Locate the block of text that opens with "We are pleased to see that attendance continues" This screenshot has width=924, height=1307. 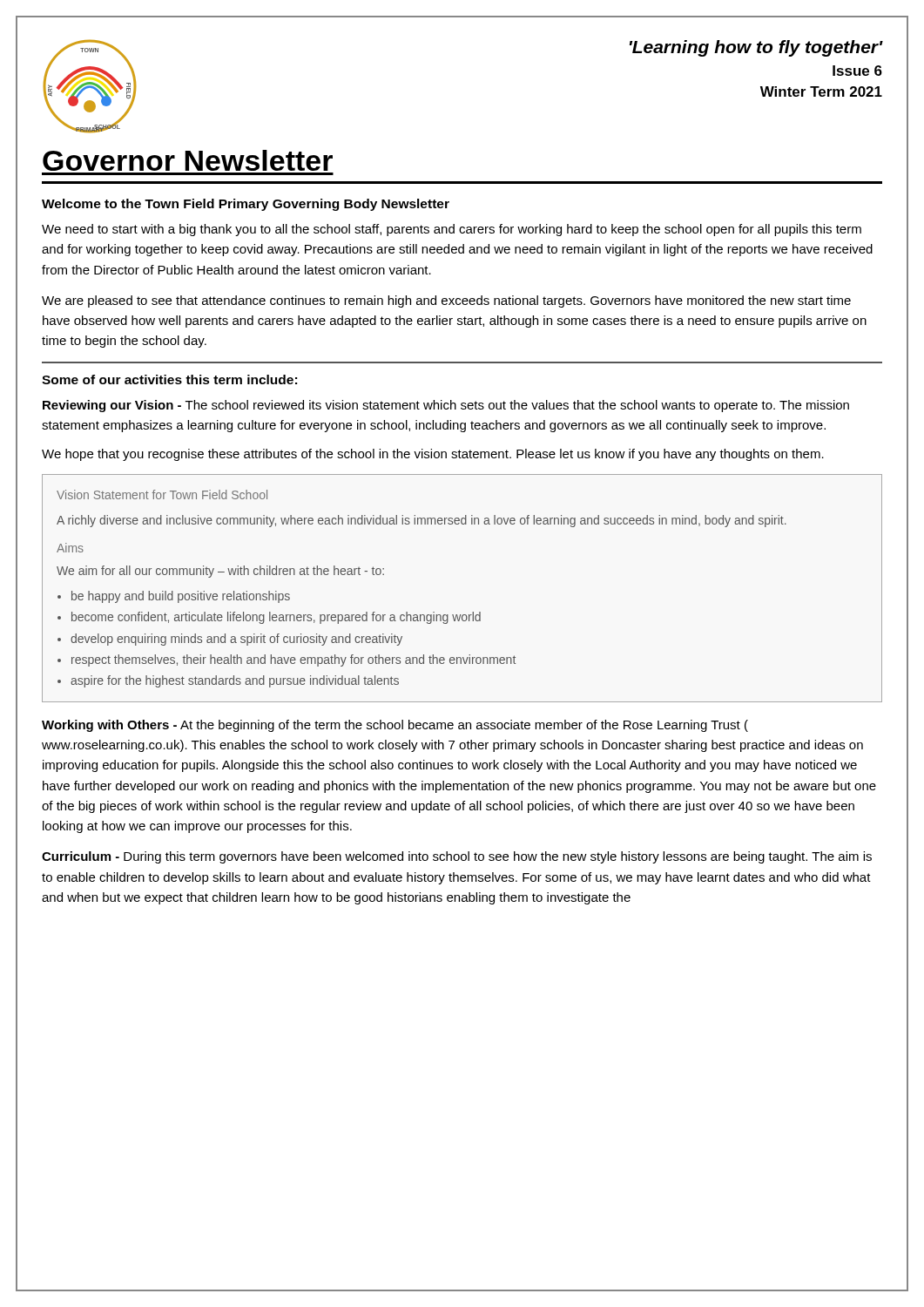click(x=454, y=320)
